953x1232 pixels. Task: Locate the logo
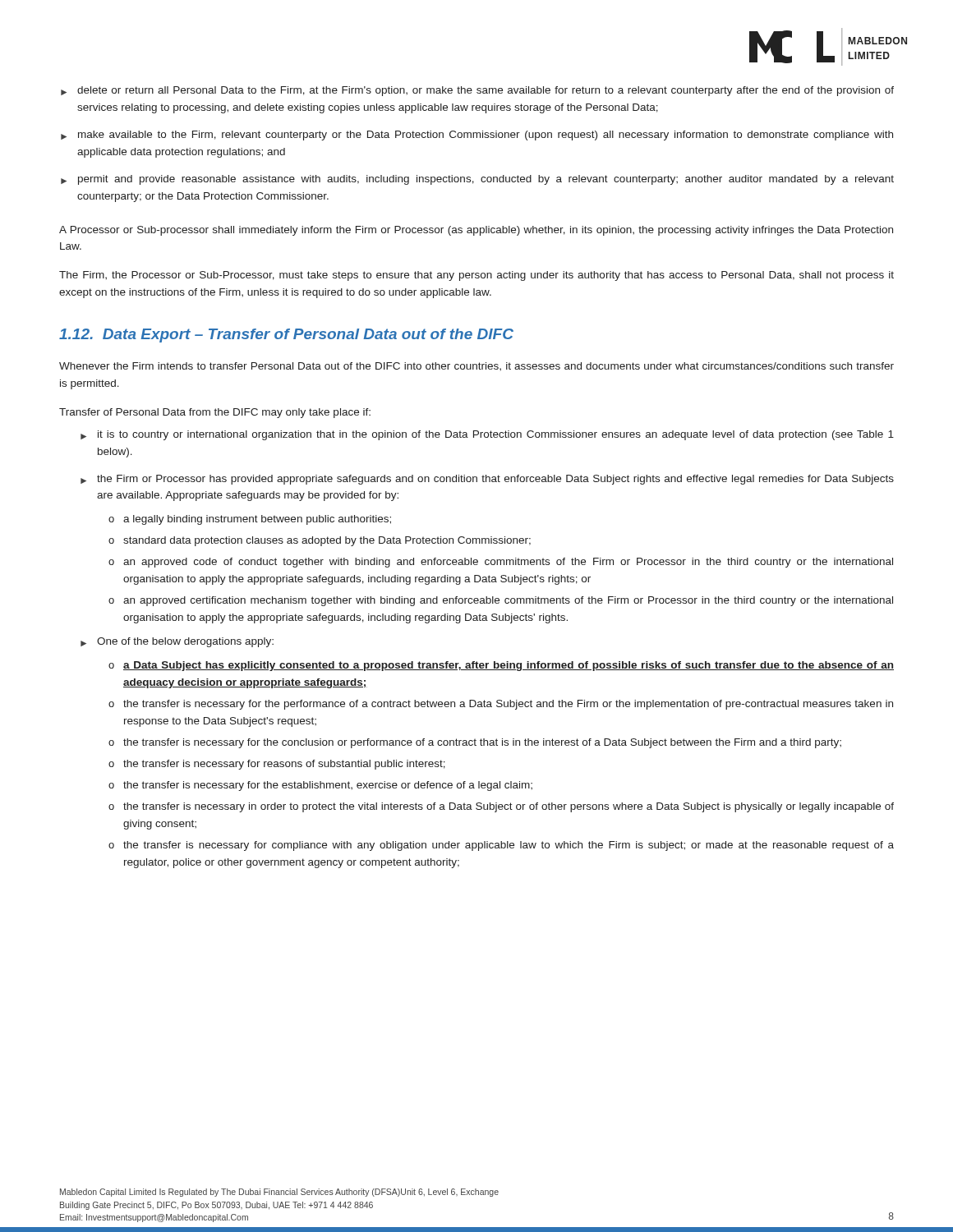826,47
